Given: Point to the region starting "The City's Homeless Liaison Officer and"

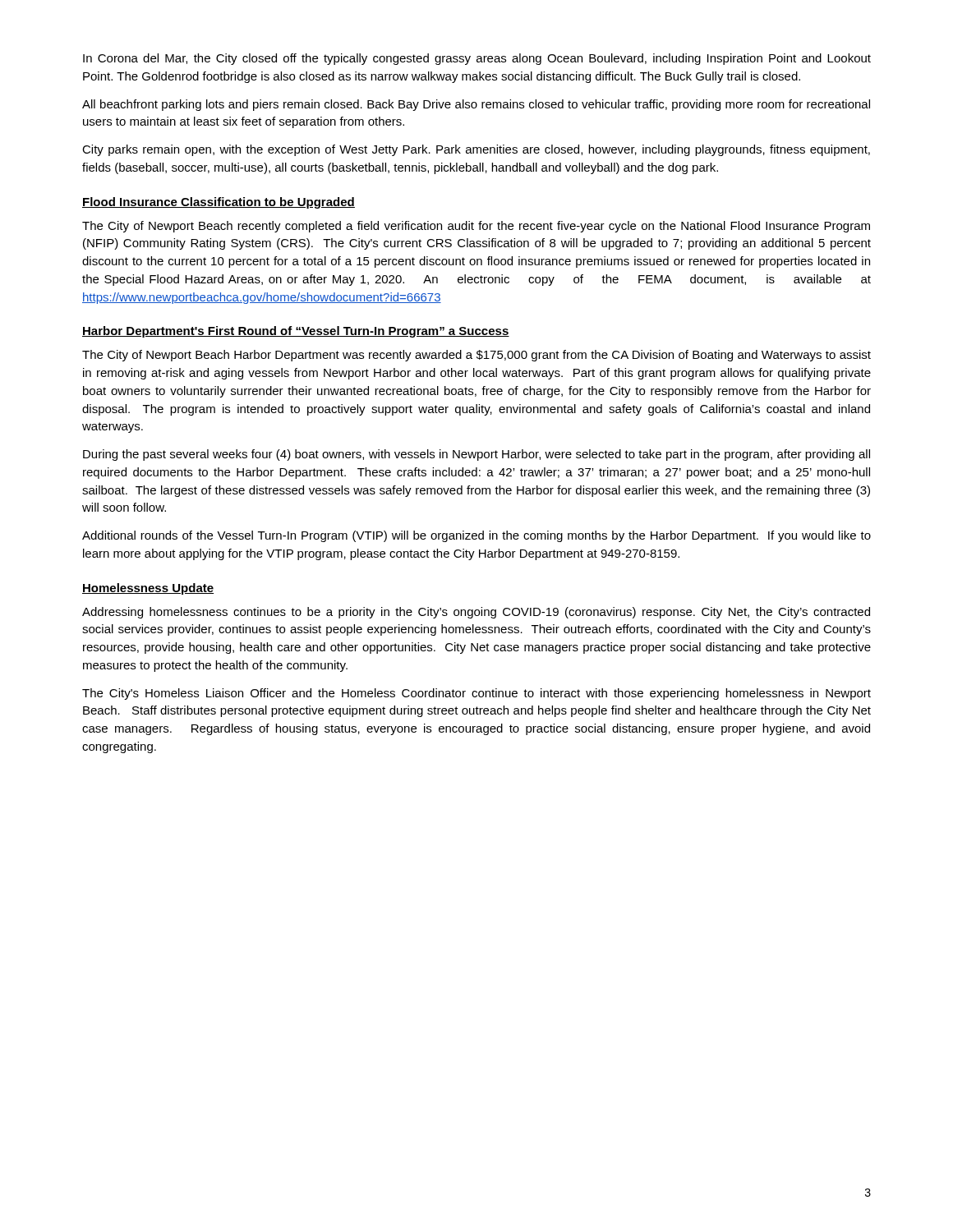Looking at the screenshot, I should 476,719.
